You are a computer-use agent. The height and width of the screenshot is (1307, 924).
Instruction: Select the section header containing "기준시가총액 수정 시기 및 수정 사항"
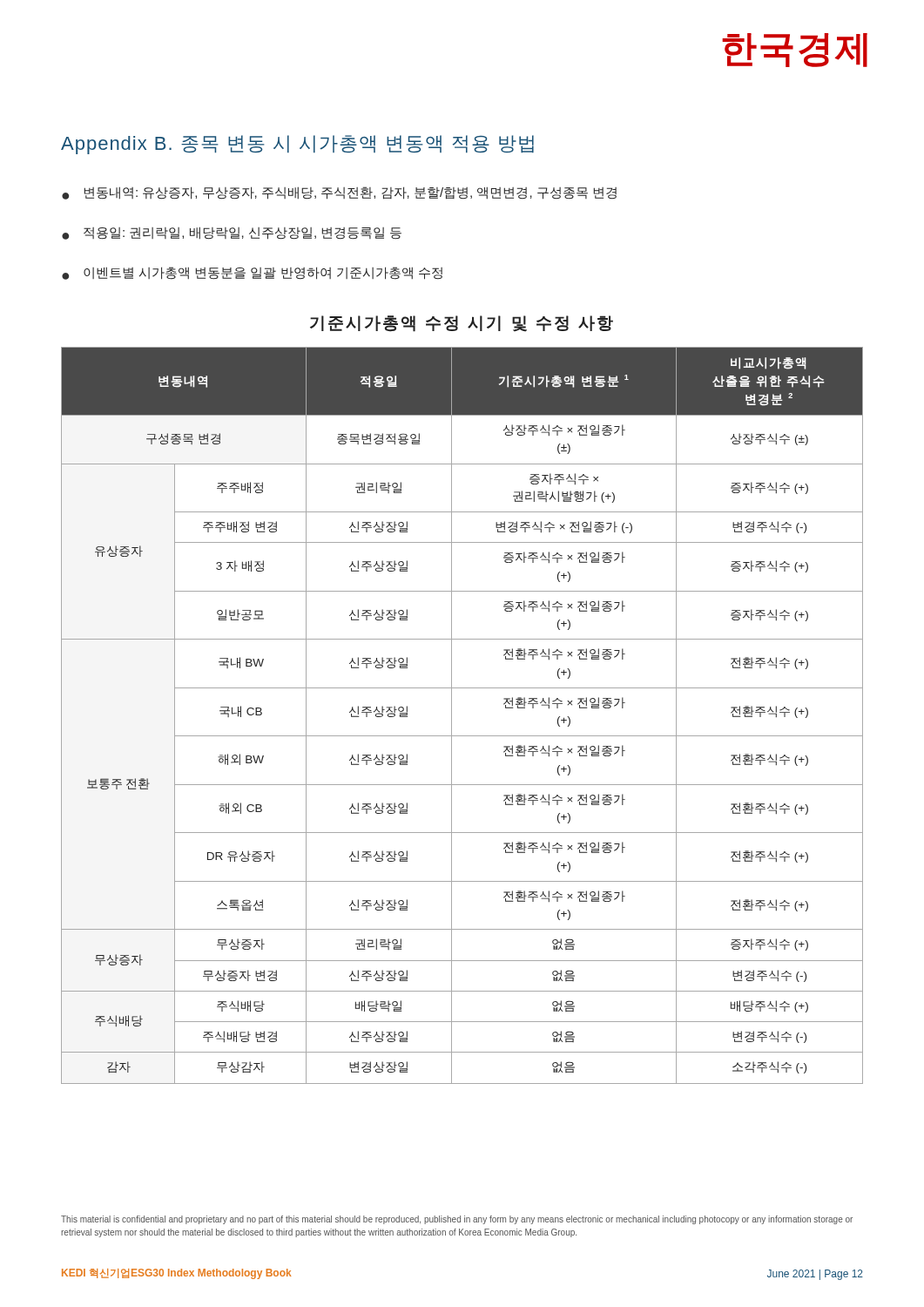[x=462, y=323]
